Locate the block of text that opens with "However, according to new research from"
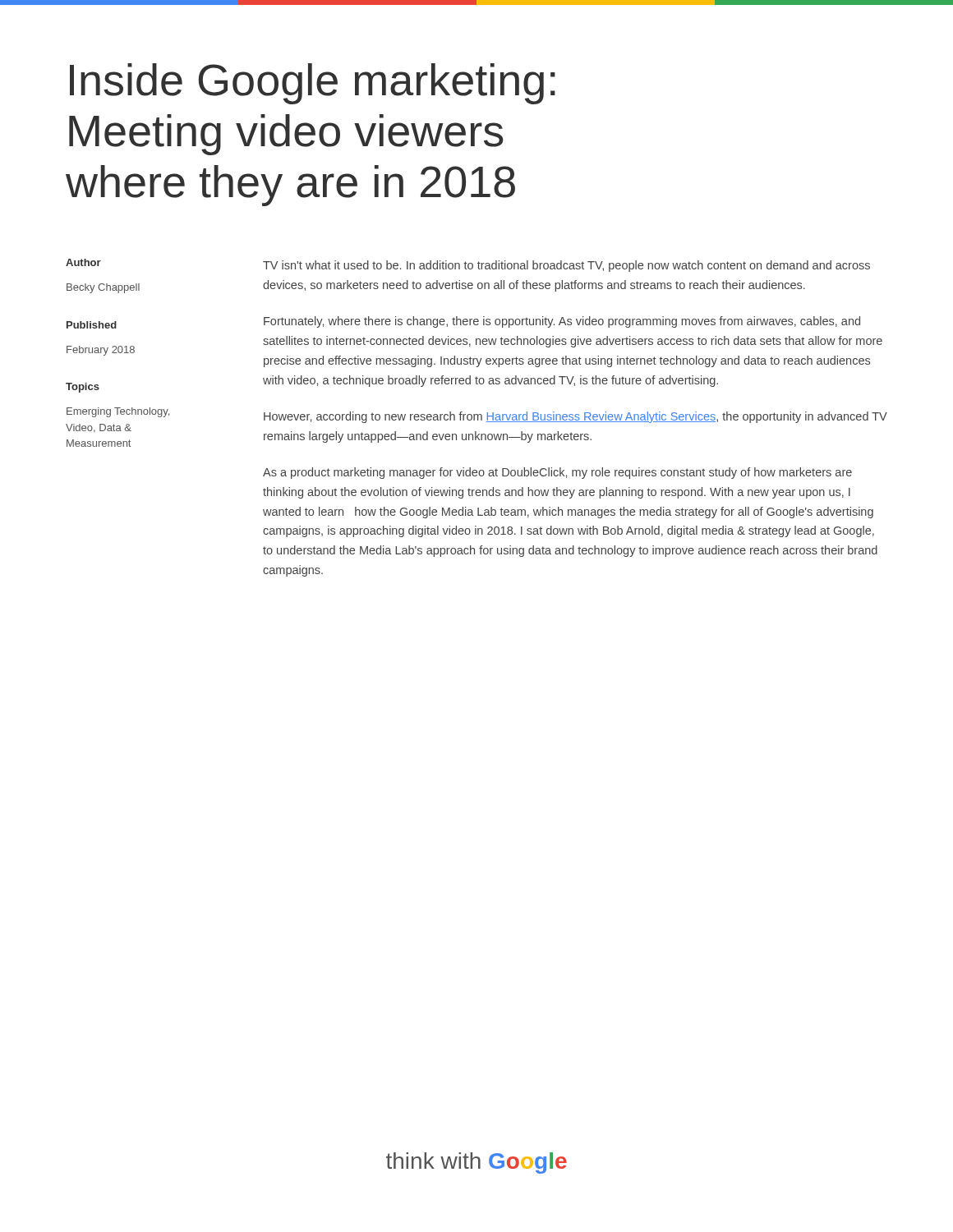Screen dimensions: 1232x953 [x=575, y=427]
